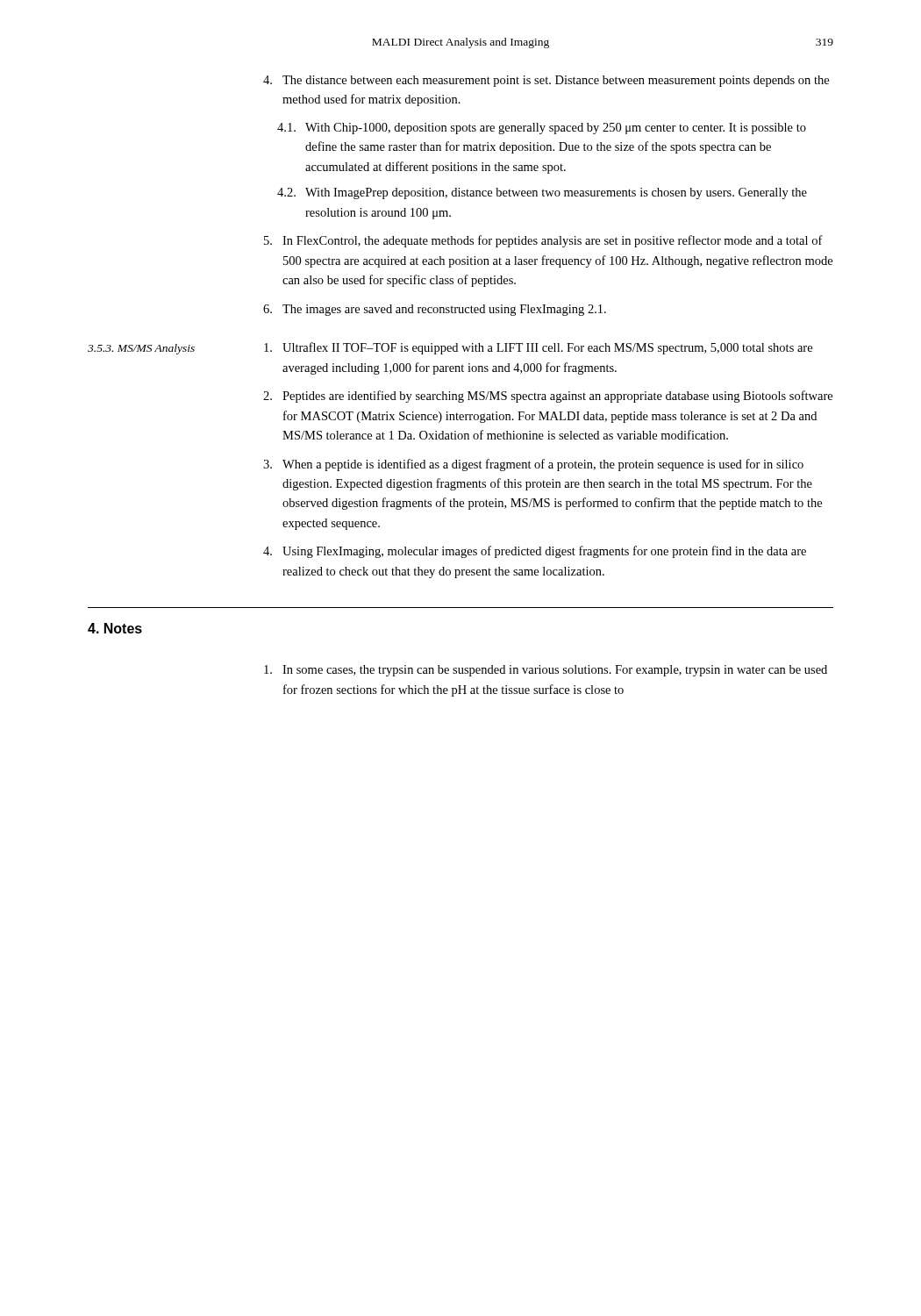Click the passage that begins "3. When a peptide is identified as"
Image resolution: width=921 pixels, height=1316 pixels.
click(x=548, y=493)
